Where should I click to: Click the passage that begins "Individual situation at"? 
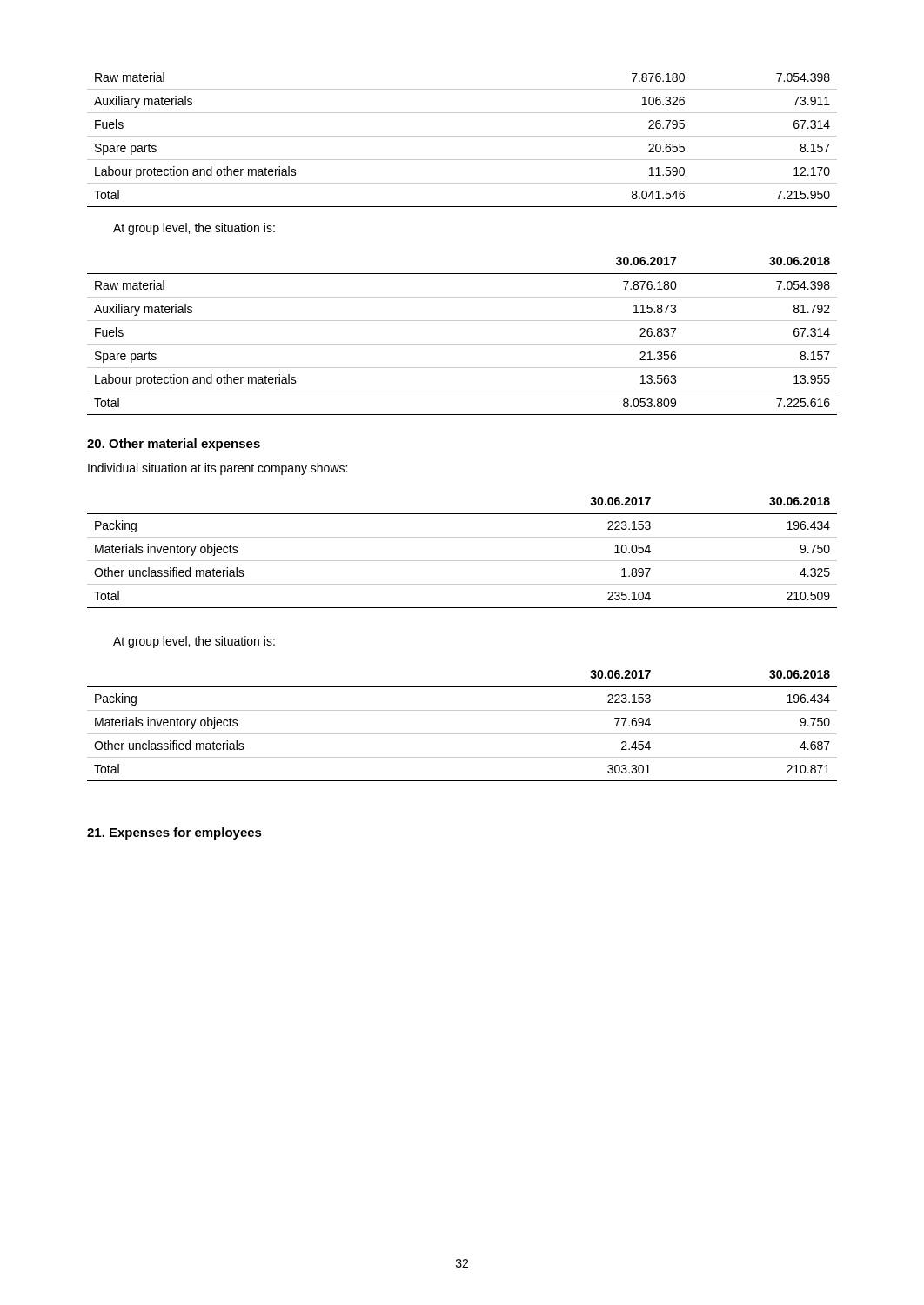(218, 468)
